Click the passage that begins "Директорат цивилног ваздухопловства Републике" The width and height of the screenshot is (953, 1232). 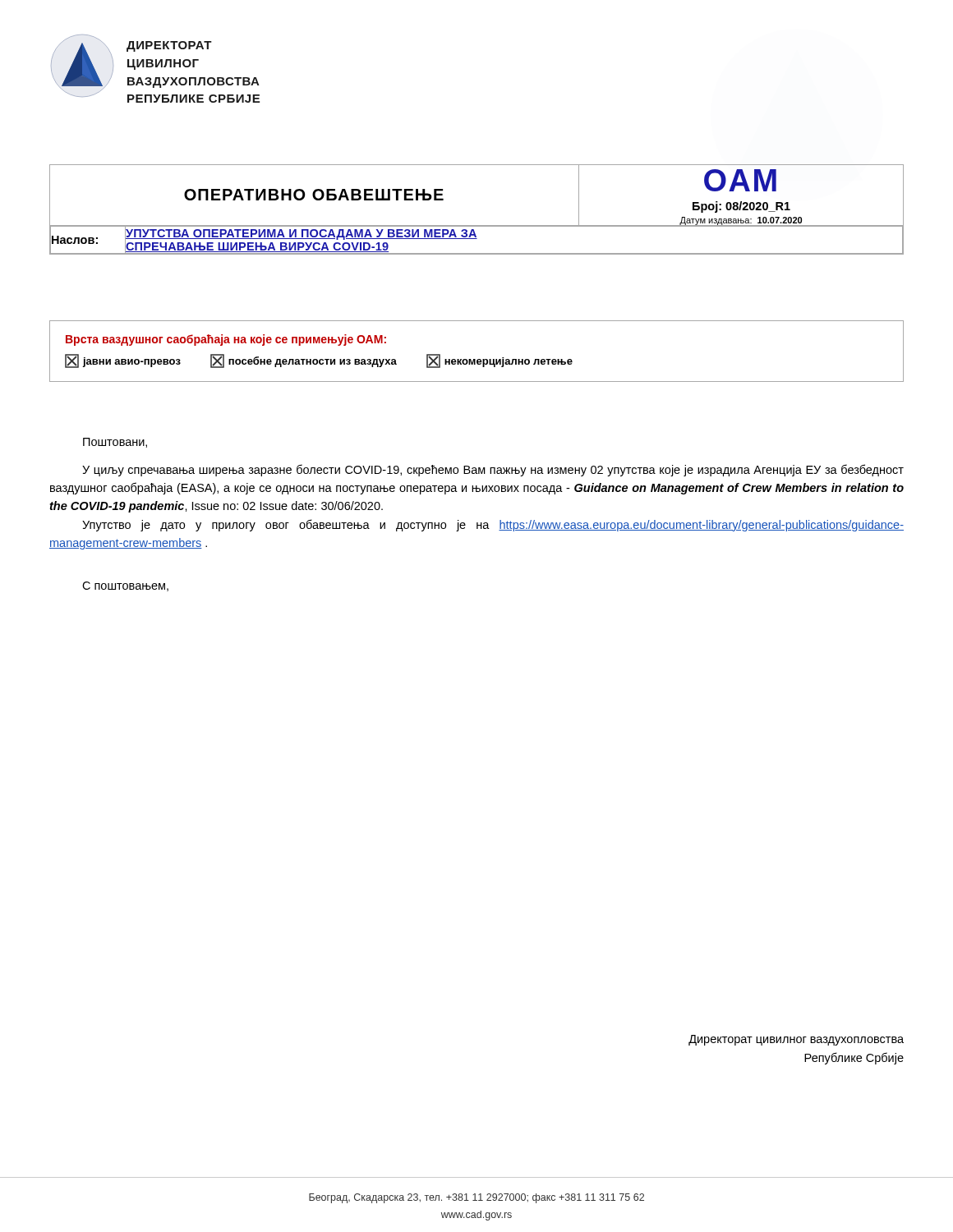[796, 1048]
